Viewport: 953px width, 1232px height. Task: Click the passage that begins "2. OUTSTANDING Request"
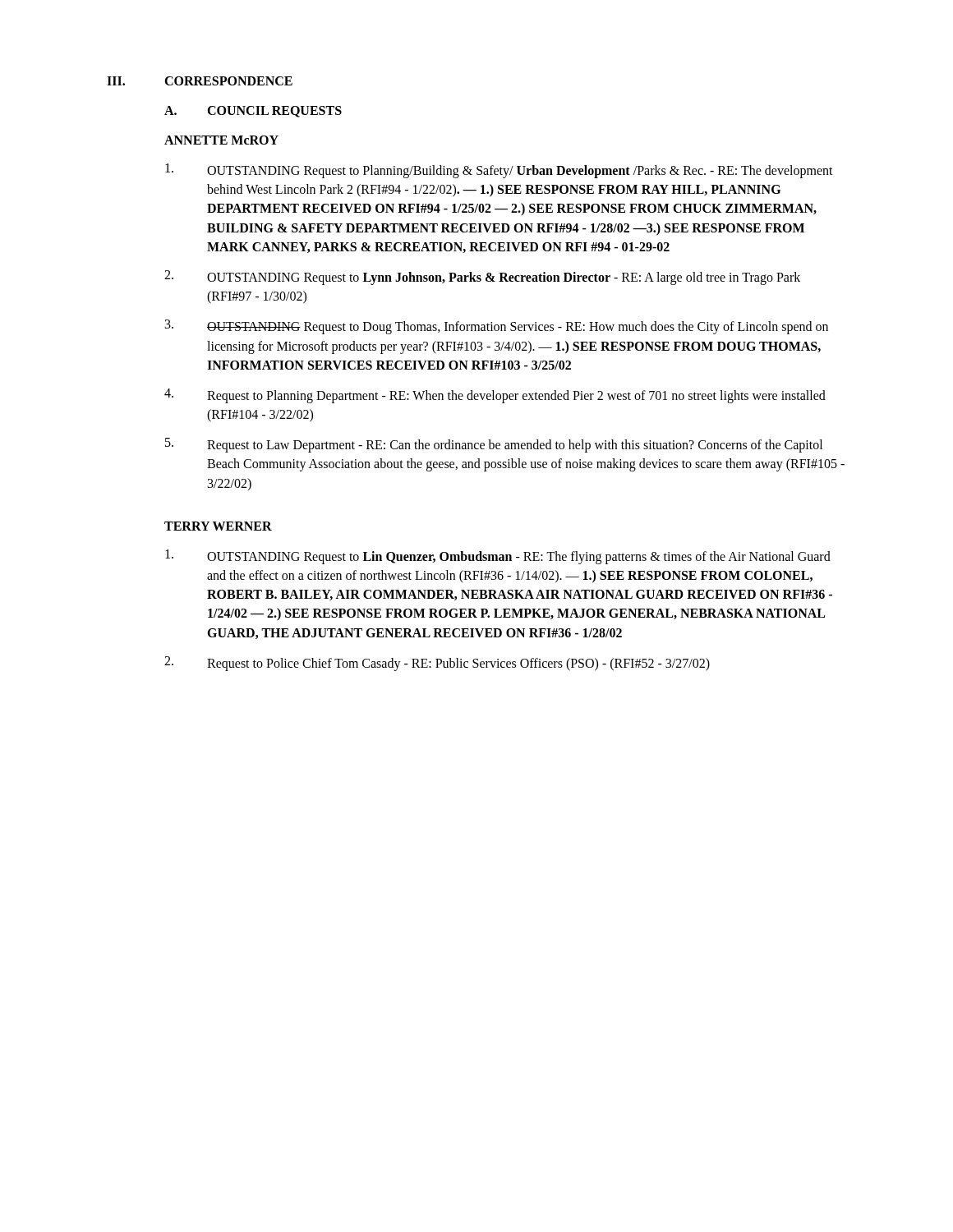pos(505,287)
